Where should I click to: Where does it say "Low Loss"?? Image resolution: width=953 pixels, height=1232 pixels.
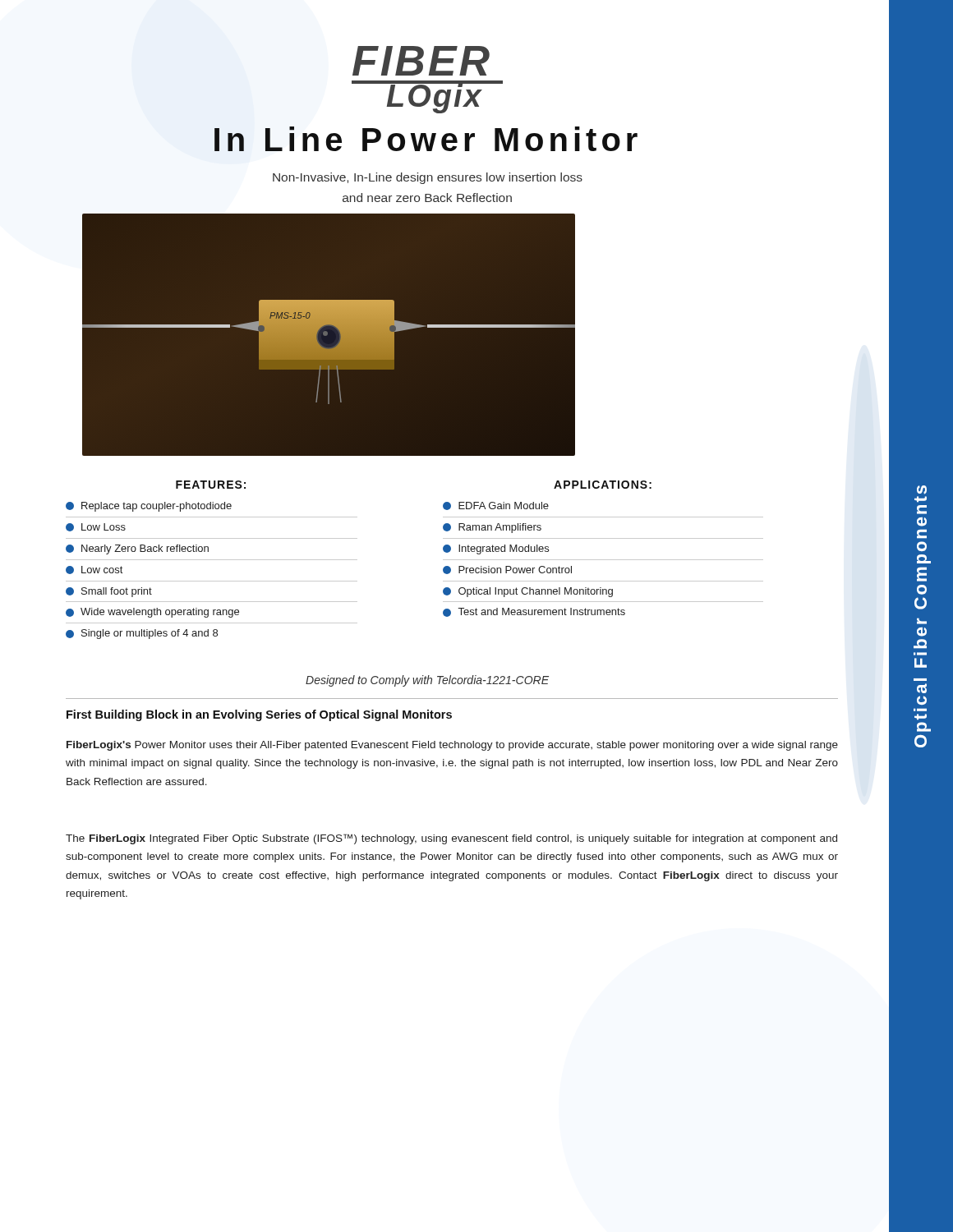coord(96,527)
